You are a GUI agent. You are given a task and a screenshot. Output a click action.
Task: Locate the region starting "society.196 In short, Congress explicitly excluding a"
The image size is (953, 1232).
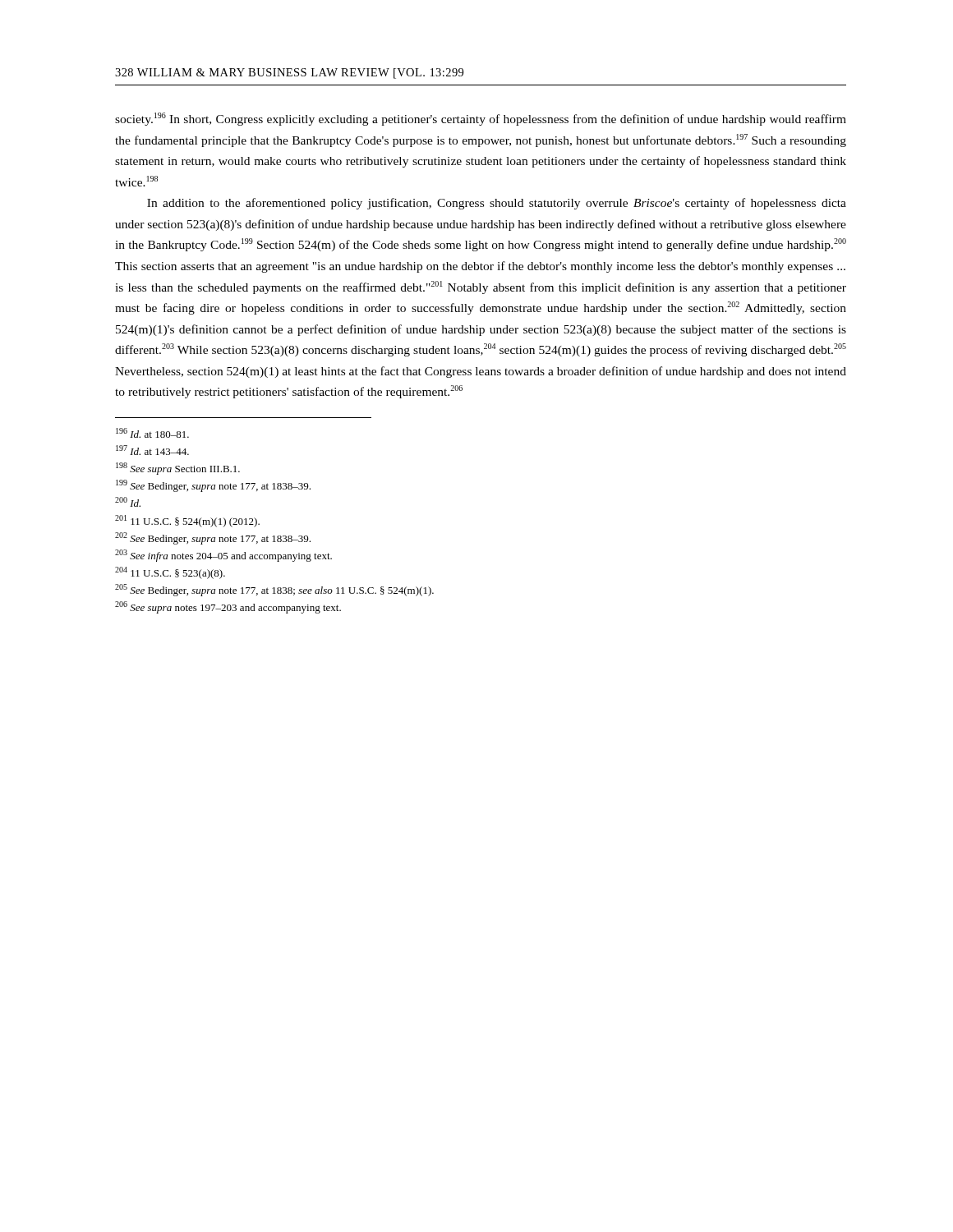coord(481,255)
